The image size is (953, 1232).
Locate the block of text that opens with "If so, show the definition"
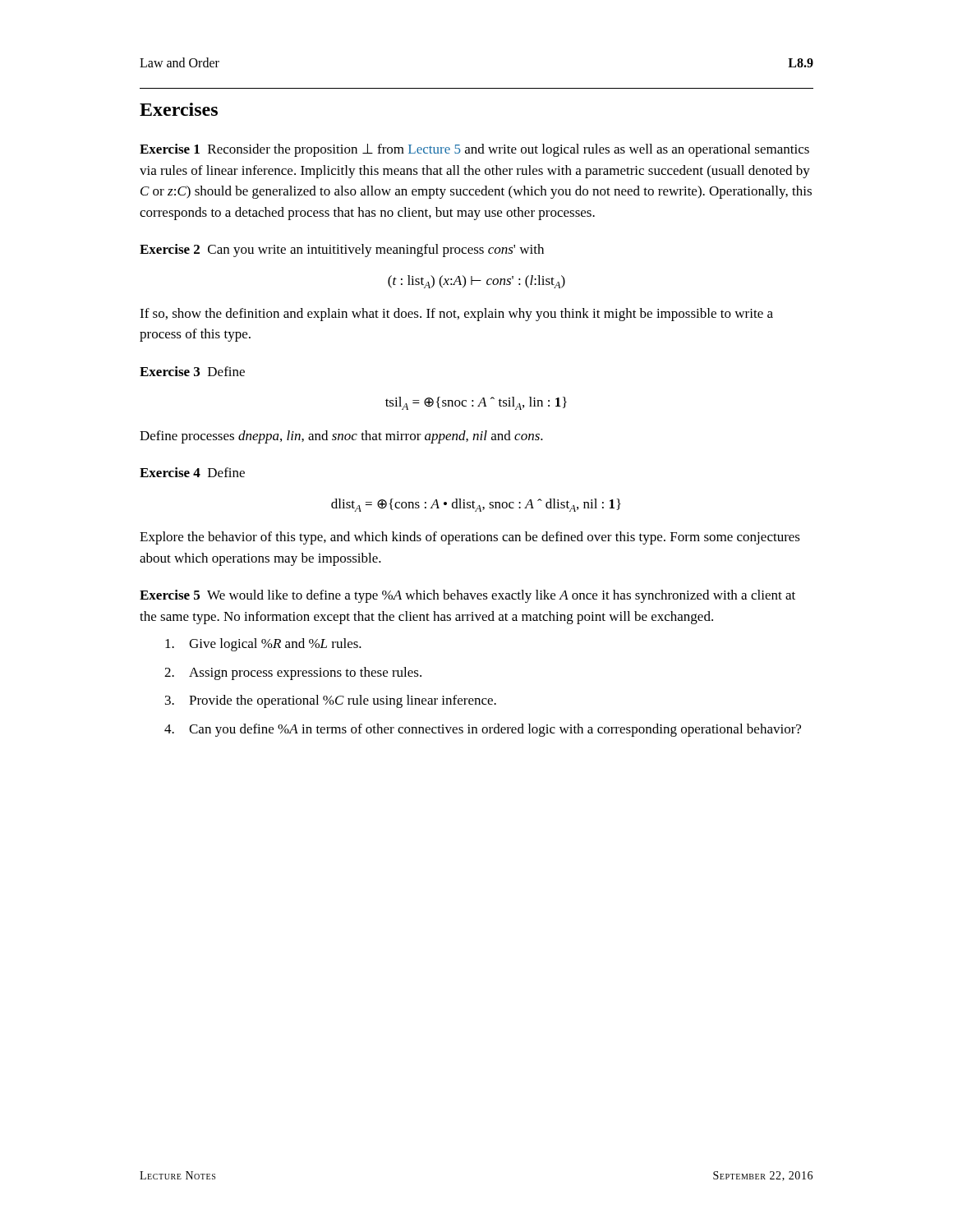pyautogui.click(x=456, y=324)
